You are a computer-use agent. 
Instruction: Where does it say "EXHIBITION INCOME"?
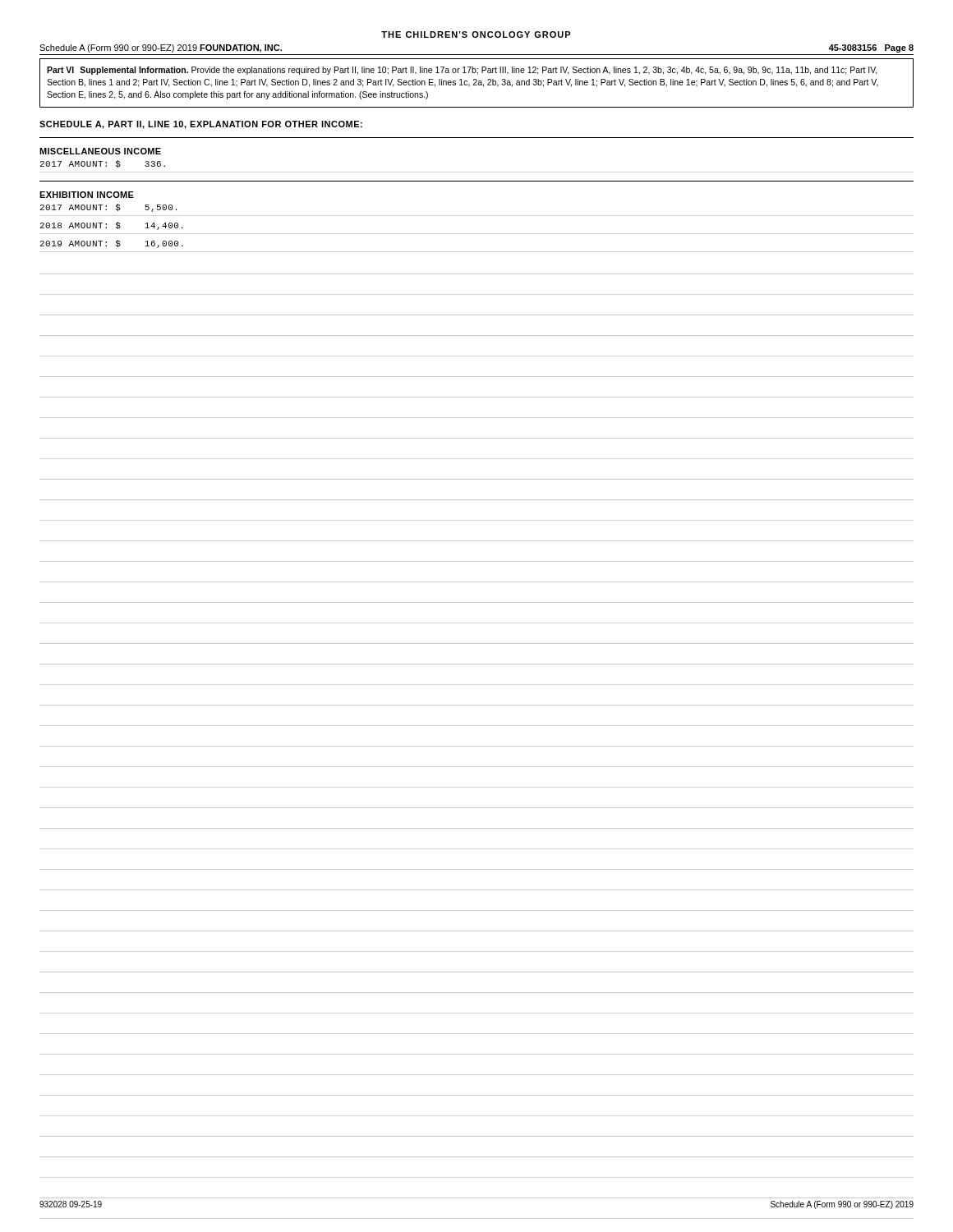(x=87, y=194)
